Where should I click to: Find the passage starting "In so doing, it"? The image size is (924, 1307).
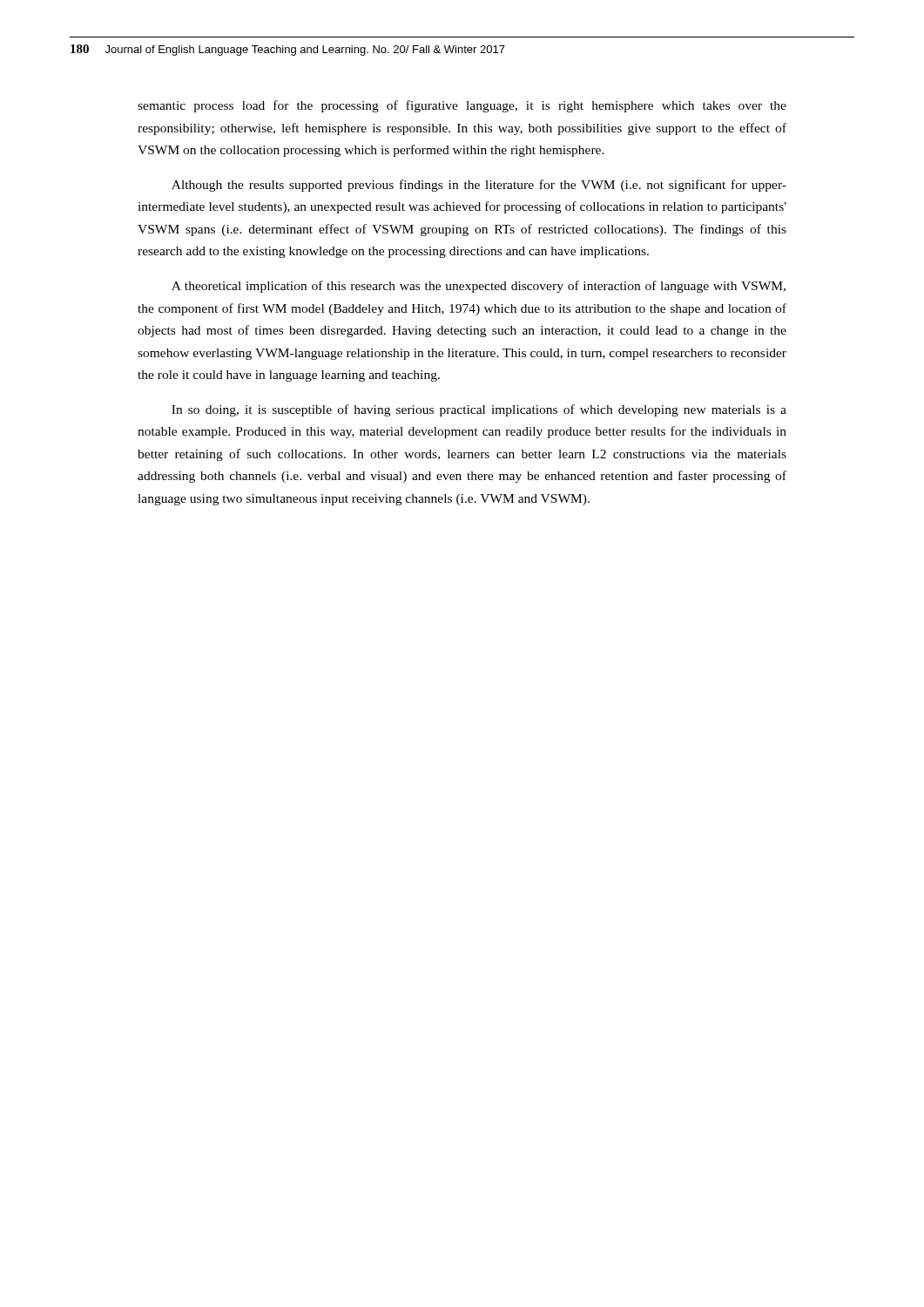(462, 454)
